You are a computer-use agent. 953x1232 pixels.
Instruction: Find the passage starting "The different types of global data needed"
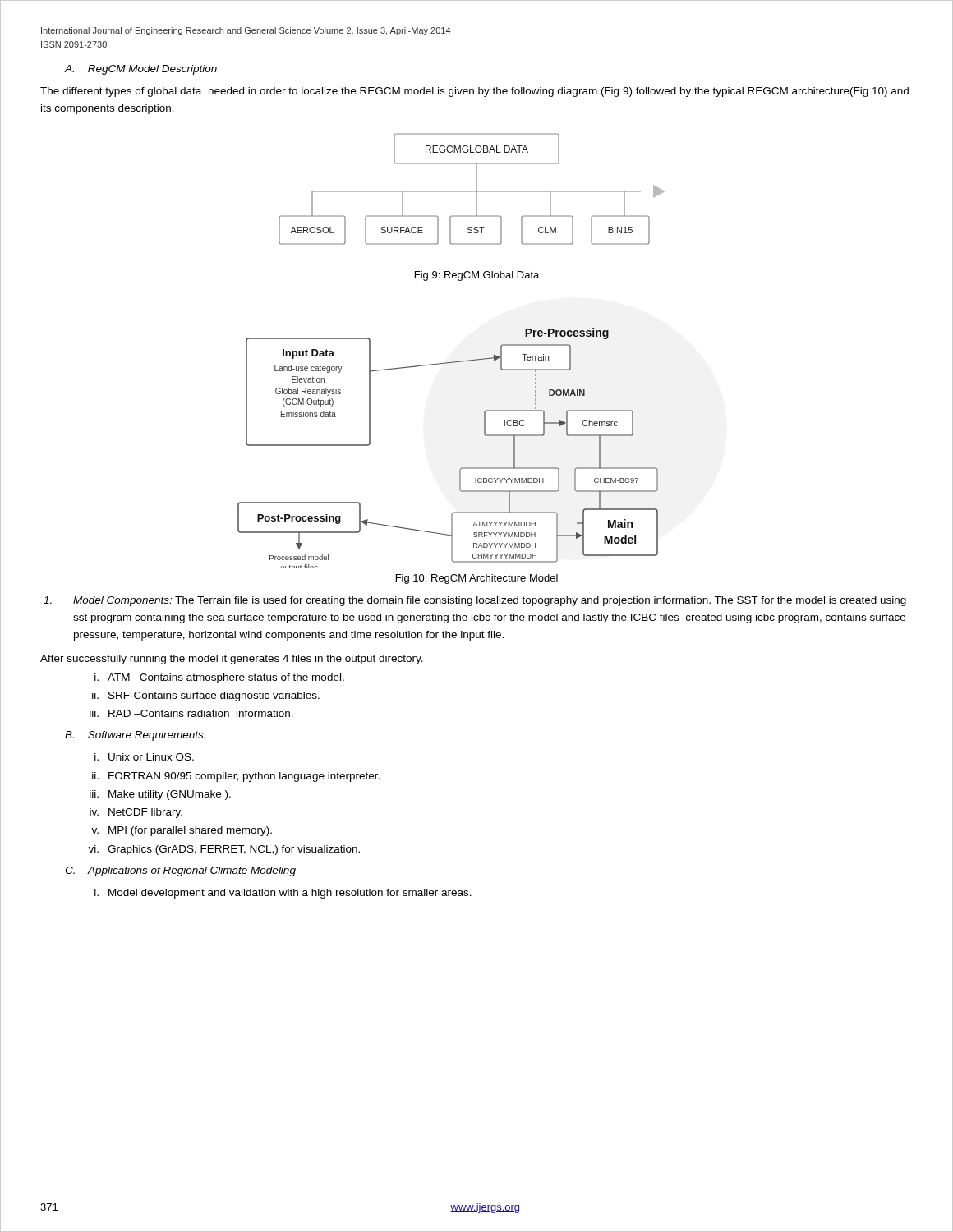[475, 99]
